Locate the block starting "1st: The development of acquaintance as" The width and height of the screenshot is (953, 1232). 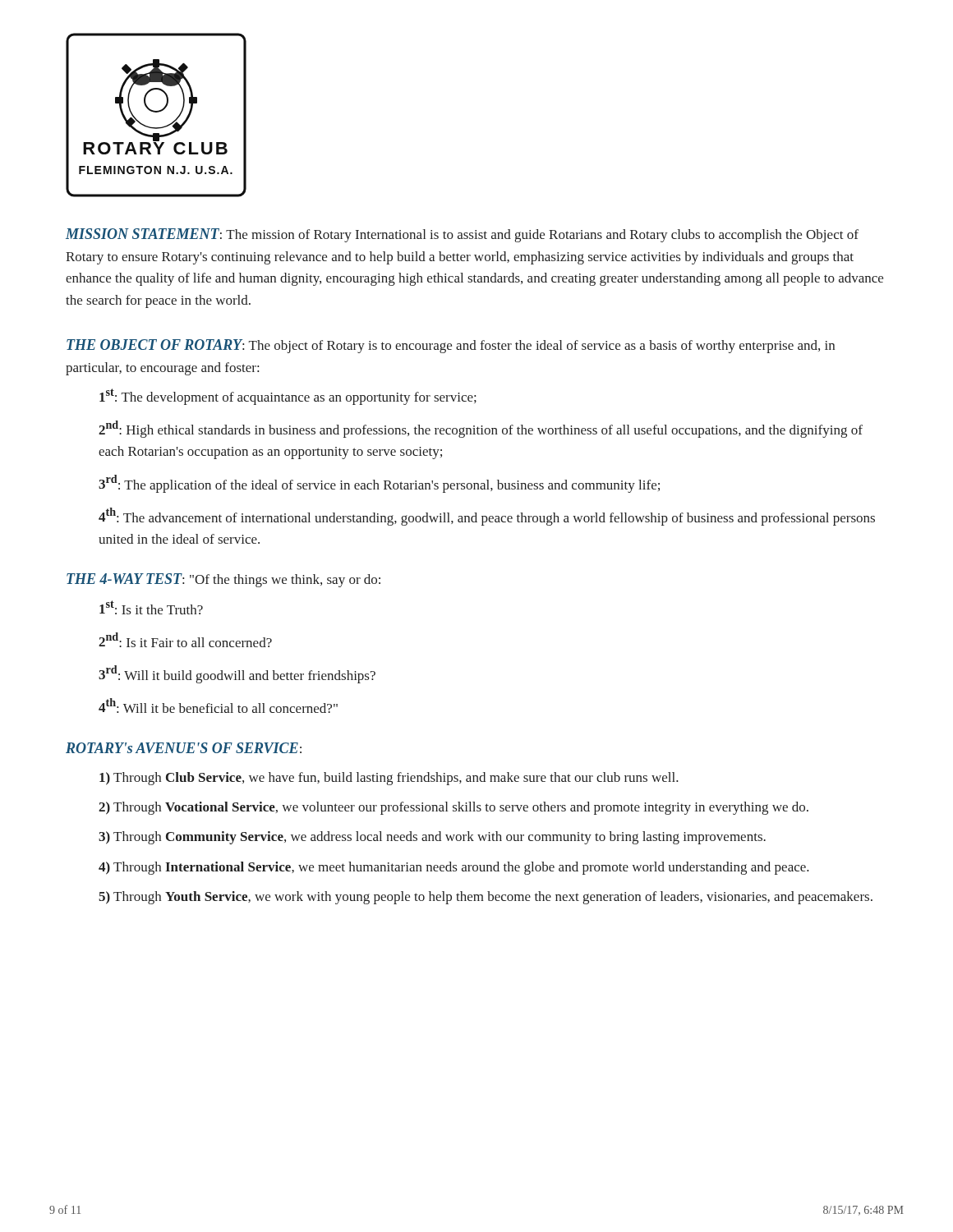[x=288, y=395]
